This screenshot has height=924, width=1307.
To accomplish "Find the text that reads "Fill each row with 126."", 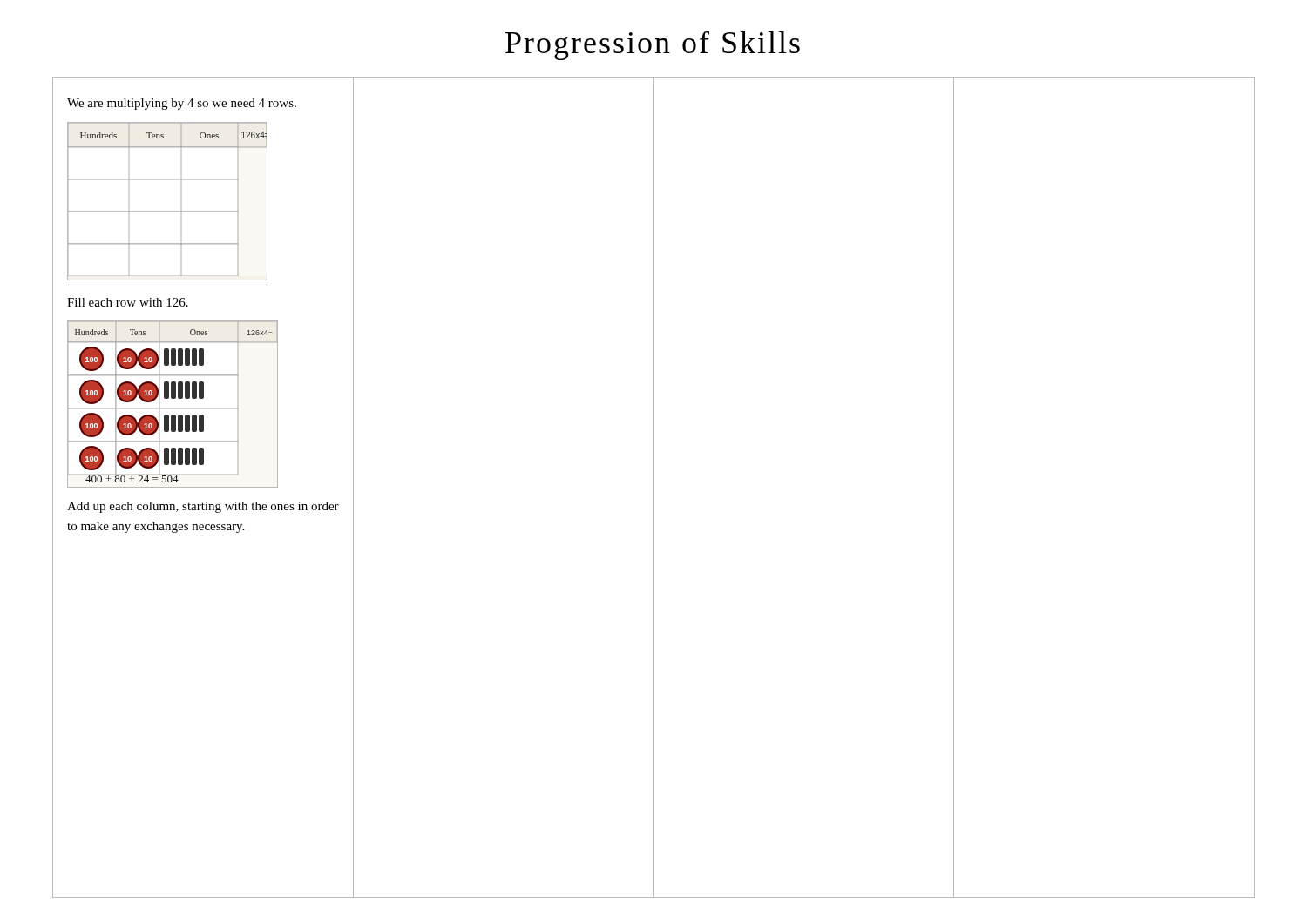I will pyautogui.click(x=128, y=302).
